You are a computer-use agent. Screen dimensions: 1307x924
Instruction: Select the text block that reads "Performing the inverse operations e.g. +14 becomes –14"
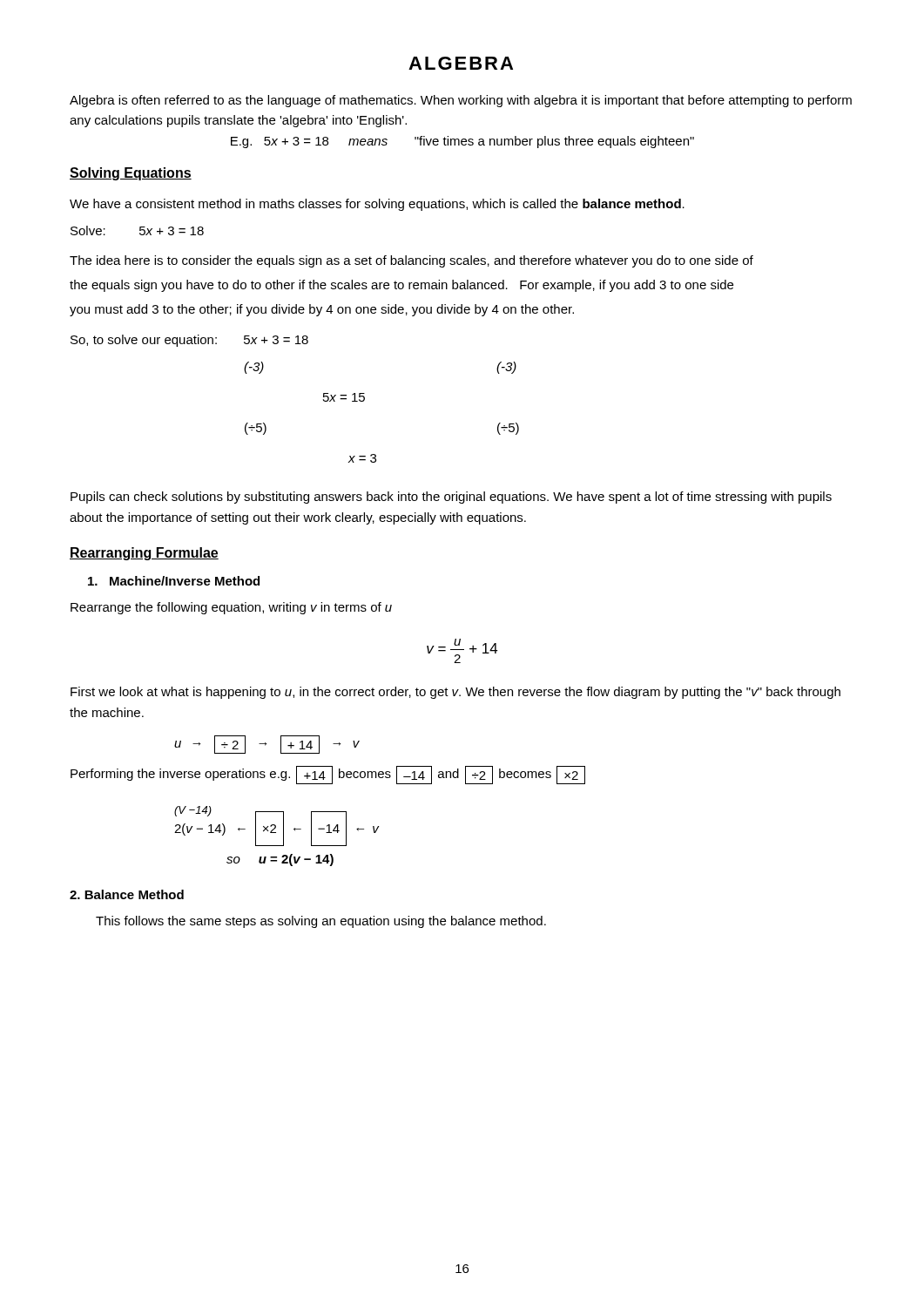point(328,775)
